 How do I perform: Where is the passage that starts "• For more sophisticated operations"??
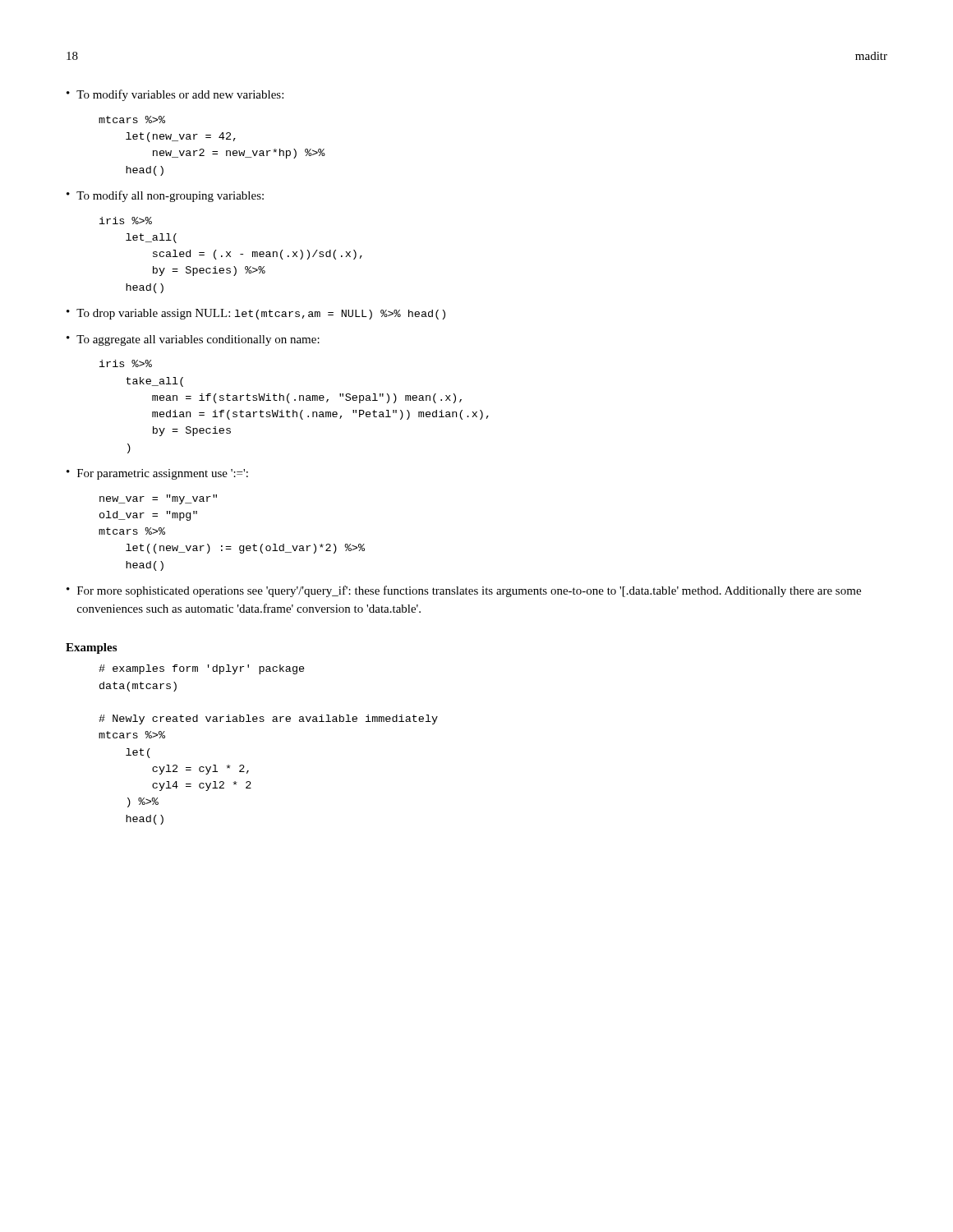click(476, 600)
